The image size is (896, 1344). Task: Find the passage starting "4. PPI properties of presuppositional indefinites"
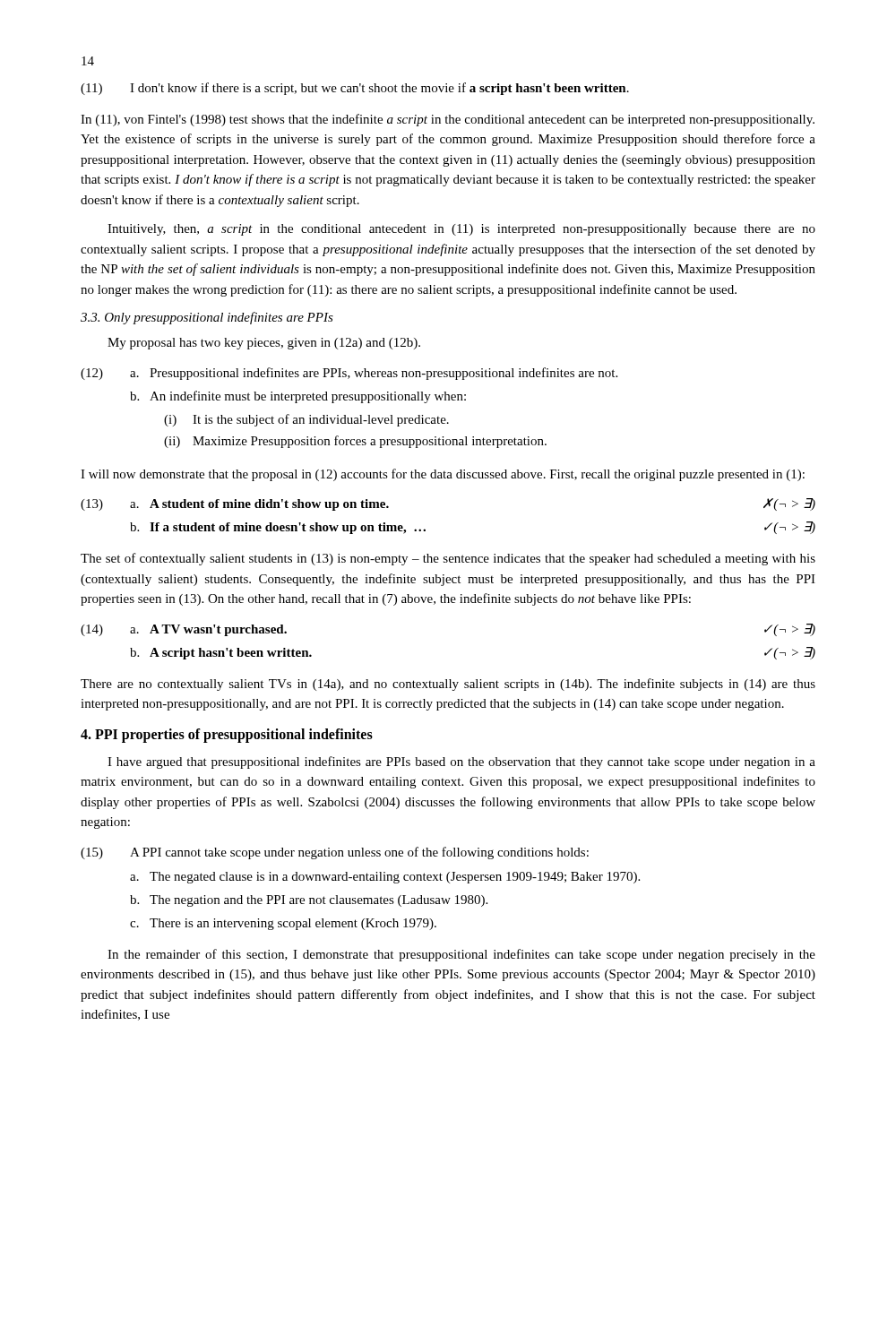(227, 734)
